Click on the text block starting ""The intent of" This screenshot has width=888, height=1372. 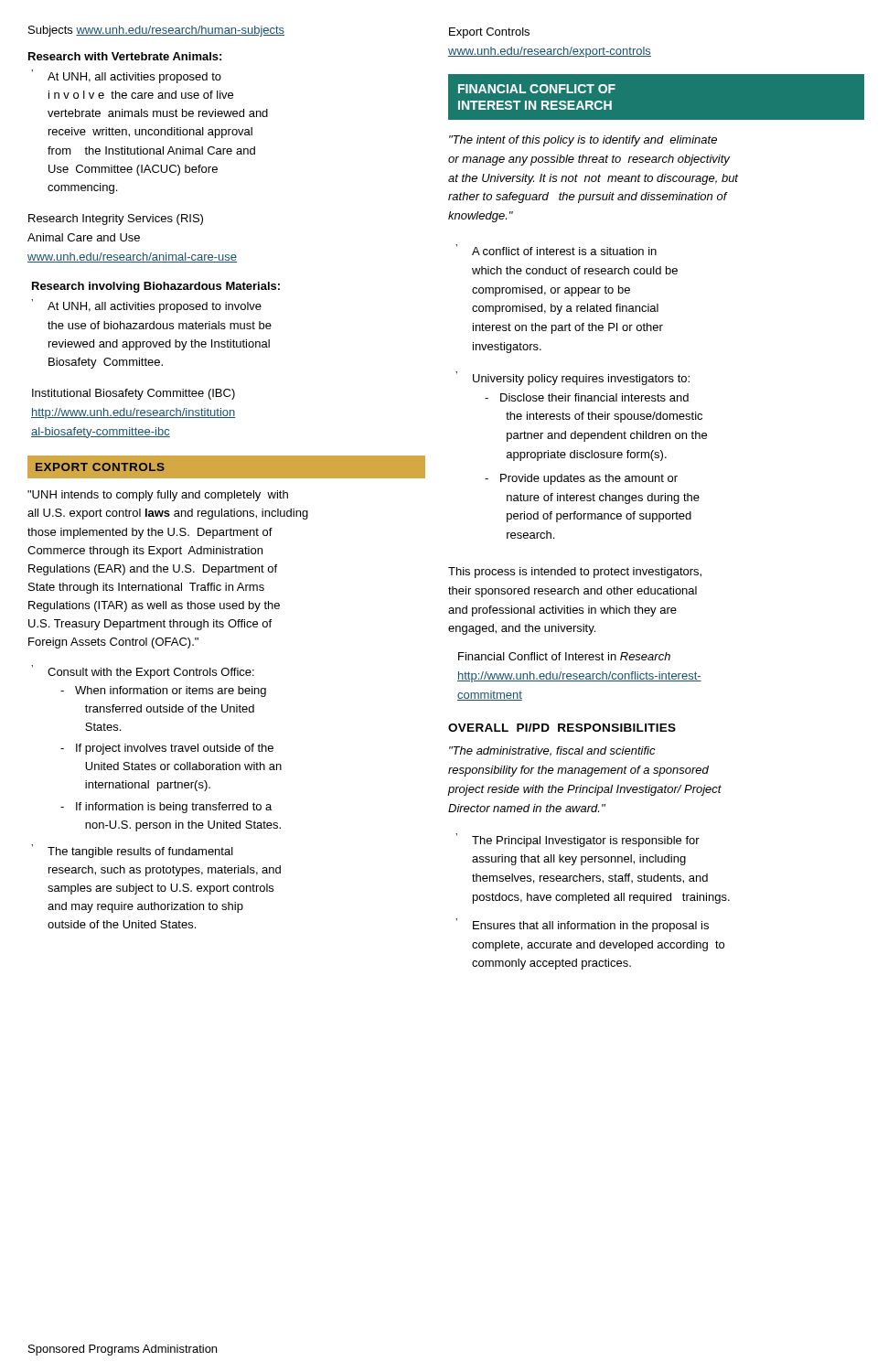pyautogui.click(x=593, y=177)
